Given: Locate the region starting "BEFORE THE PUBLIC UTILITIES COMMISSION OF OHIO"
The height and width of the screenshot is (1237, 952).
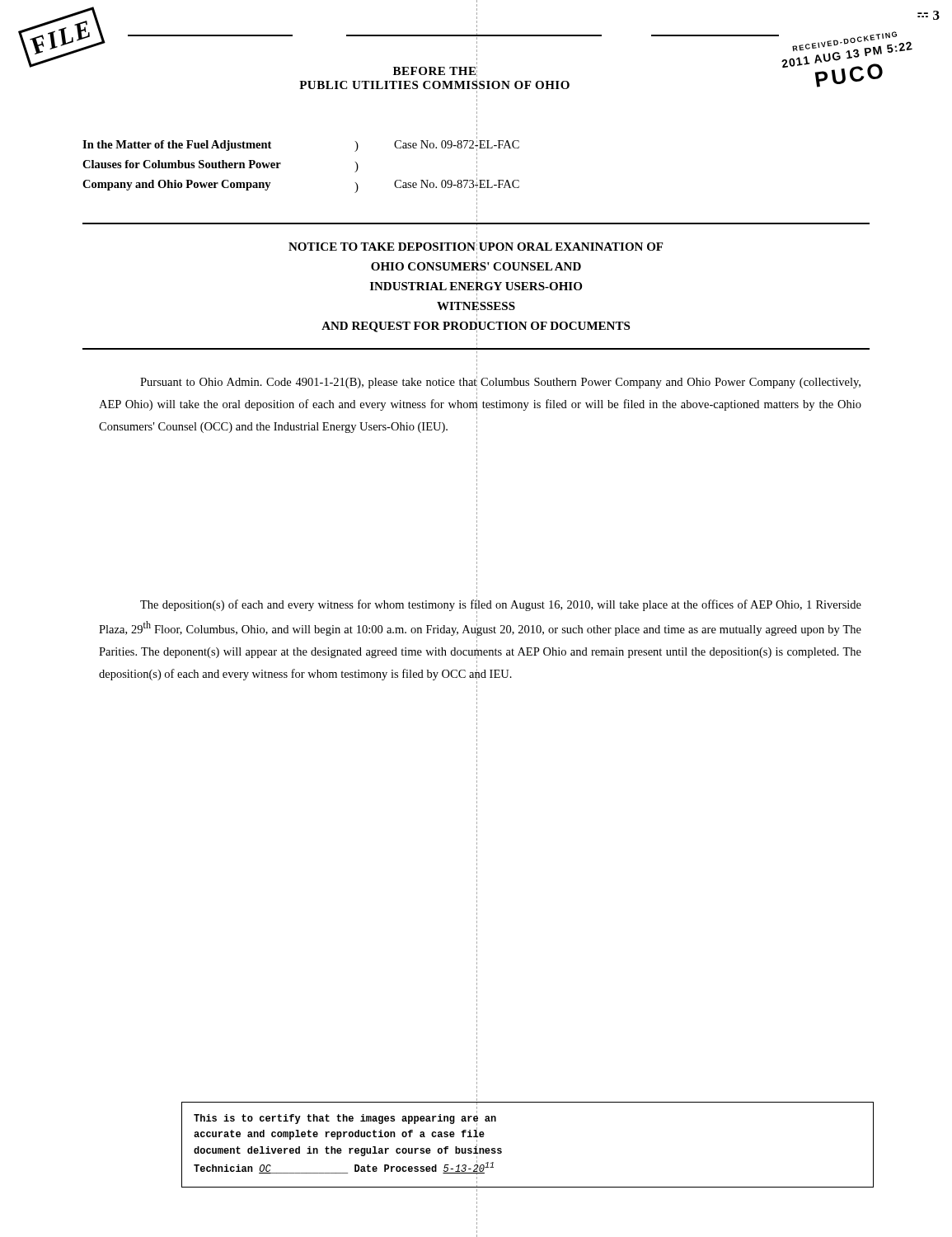Looking at the screenshot, I should pyautogui.click(x=435, y=78).
